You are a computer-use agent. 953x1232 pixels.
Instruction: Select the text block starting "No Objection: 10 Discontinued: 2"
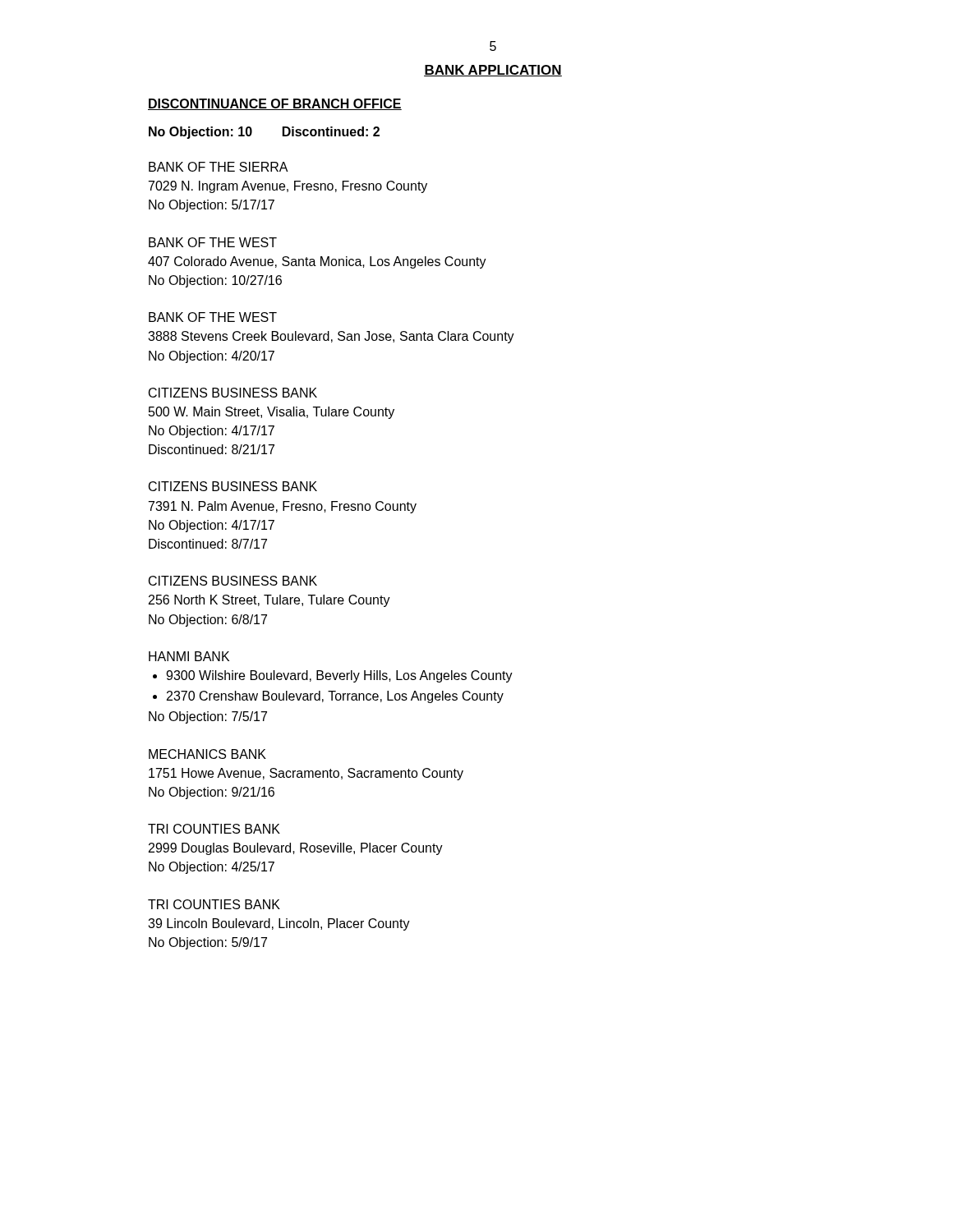tap(207, 133)
